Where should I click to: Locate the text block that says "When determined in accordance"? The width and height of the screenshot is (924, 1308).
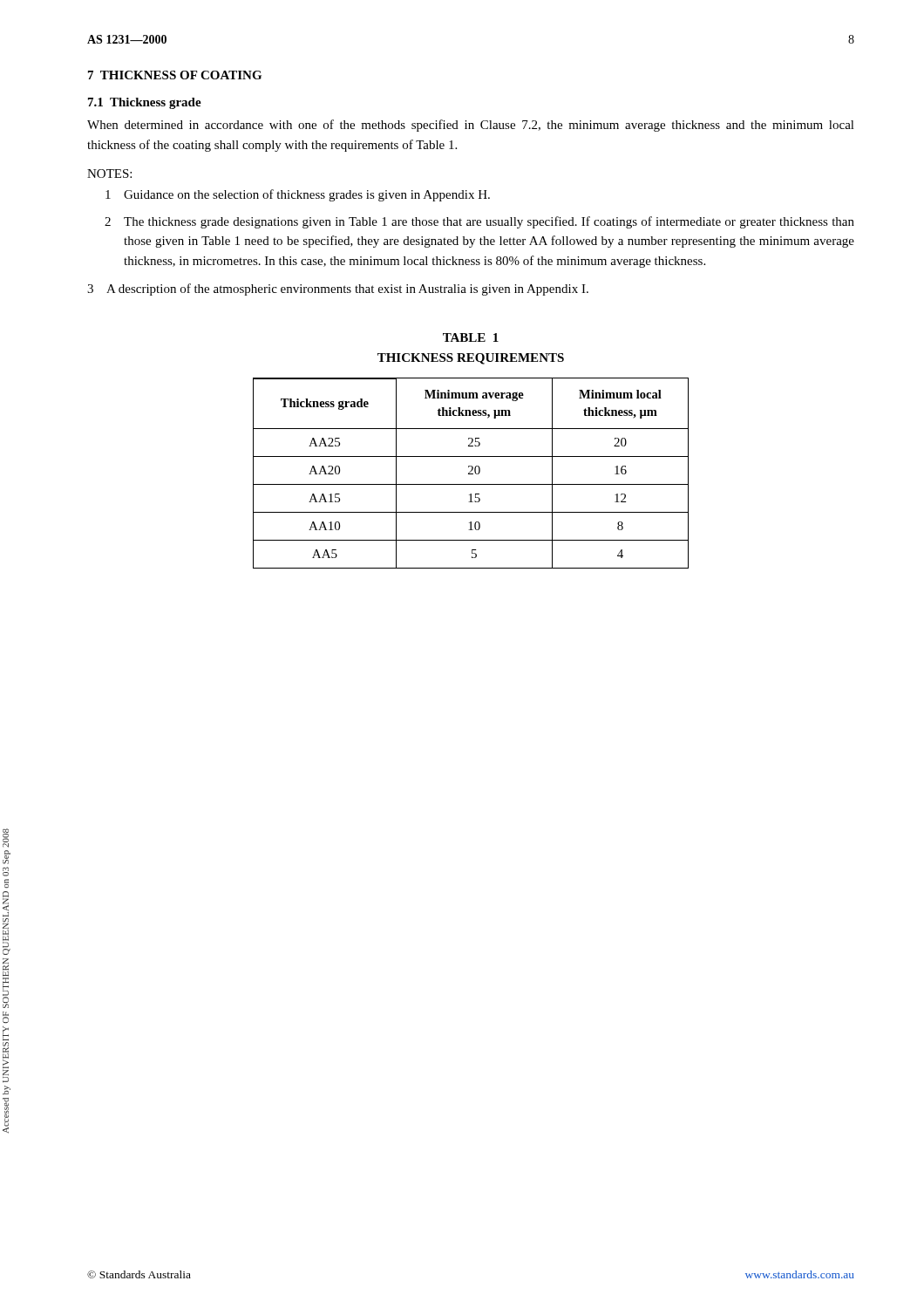[471, 135]
